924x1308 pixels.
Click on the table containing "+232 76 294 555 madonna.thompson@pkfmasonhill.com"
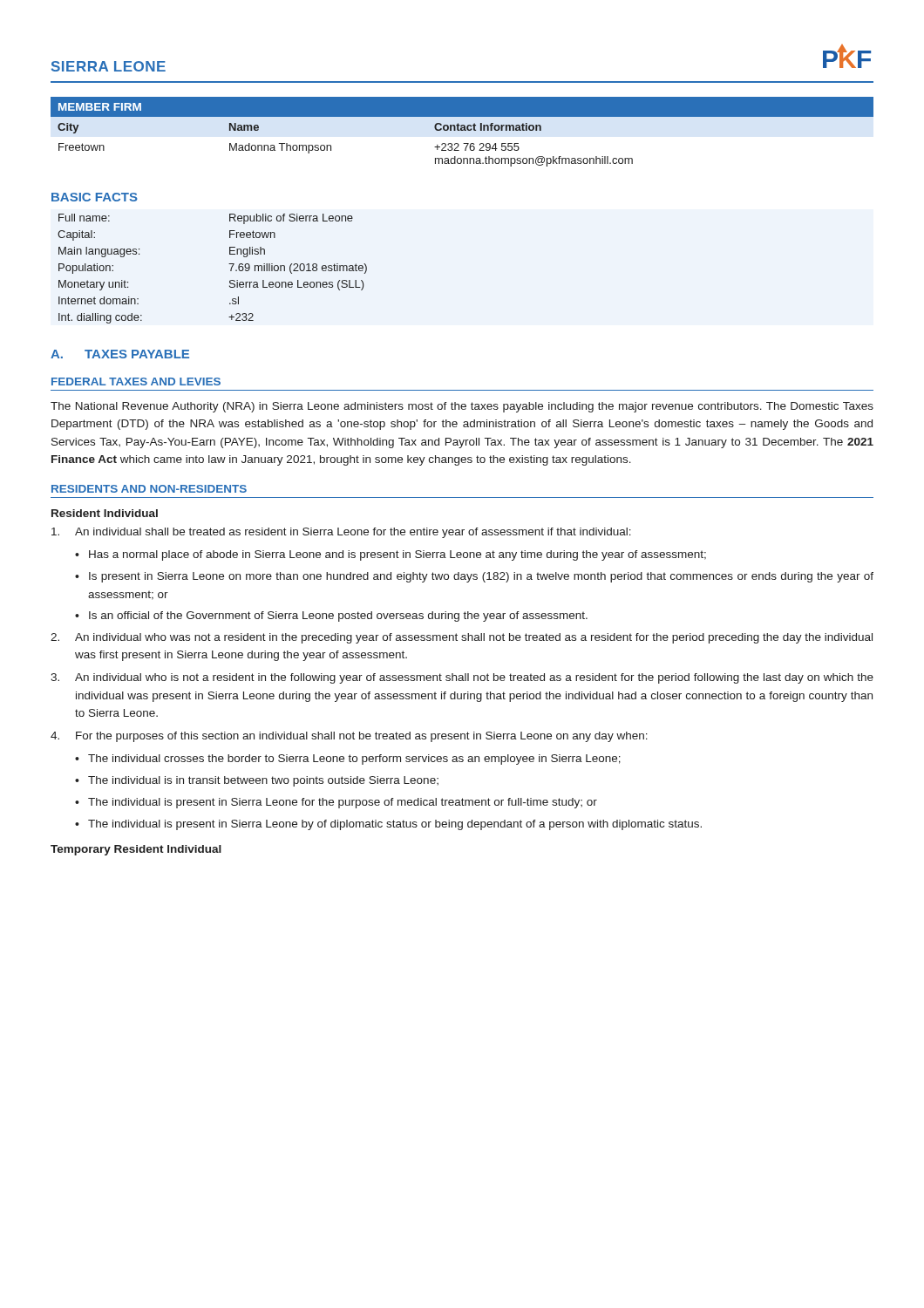[462, 143]
